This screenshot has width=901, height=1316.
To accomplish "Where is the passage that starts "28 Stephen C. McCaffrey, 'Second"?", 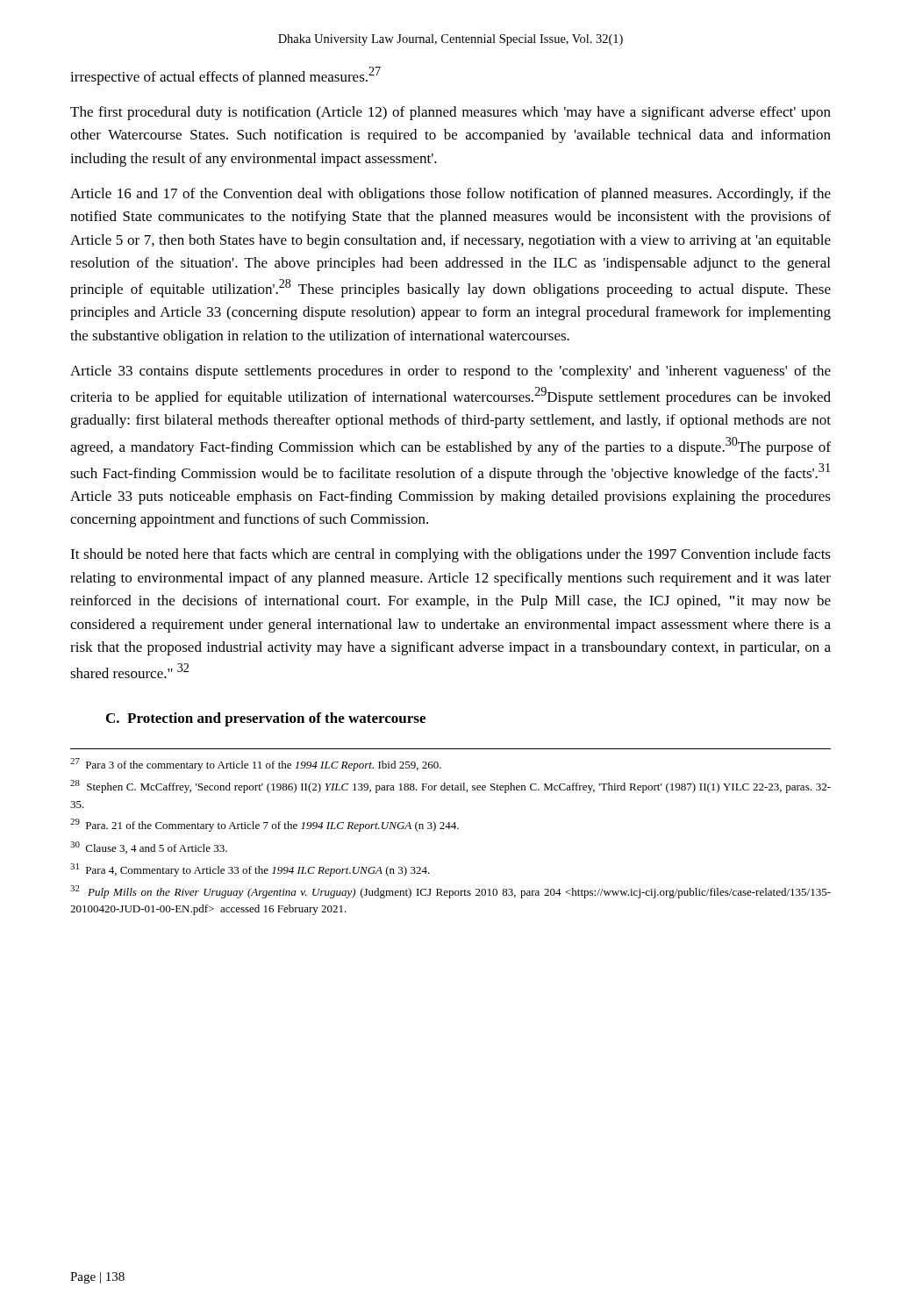I will click(x=450, y=794).
